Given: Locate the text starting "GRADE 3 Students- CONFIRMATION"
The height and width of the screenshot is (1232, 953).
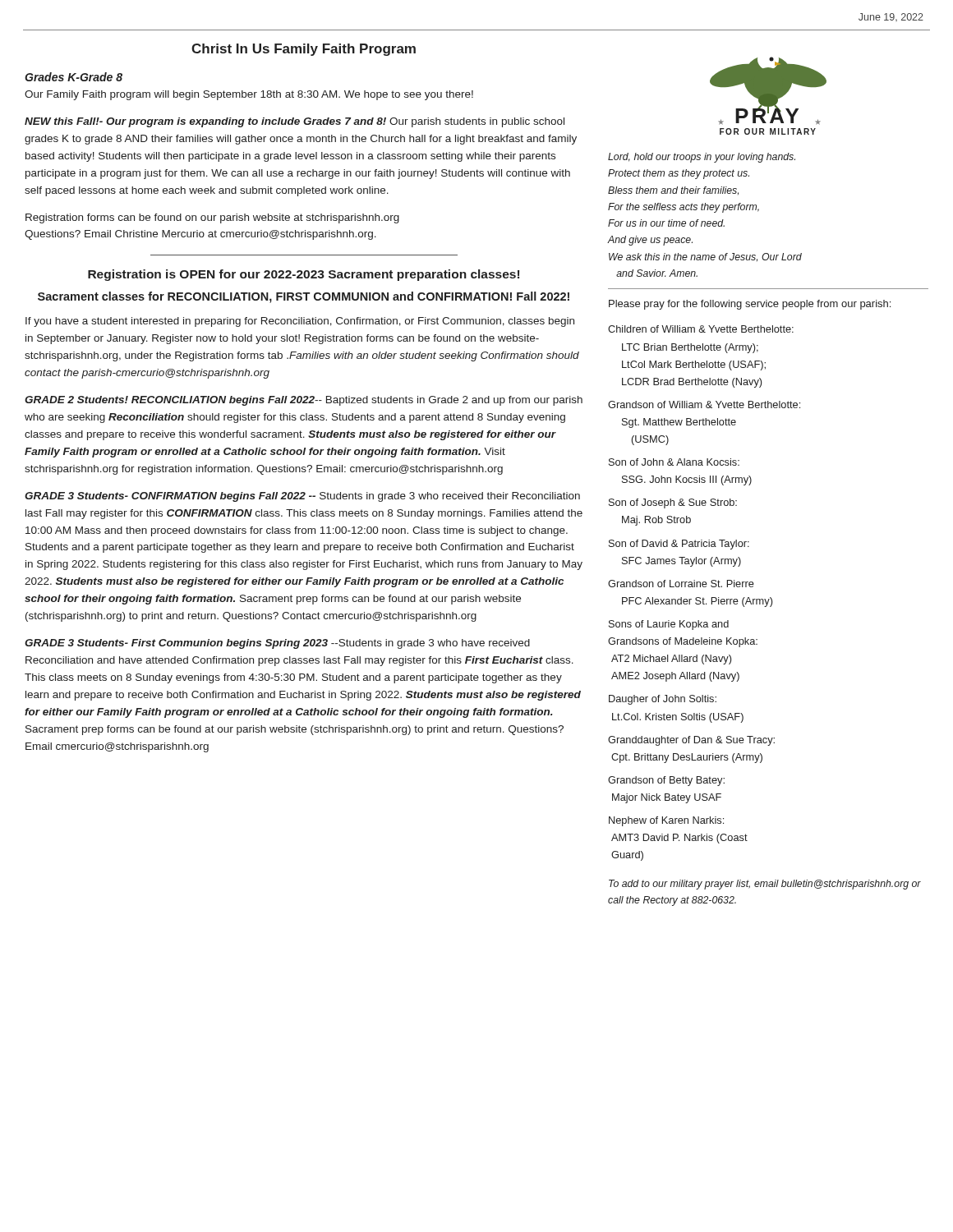Looking at the screenshot, I should pyautogui.click(x=304, y=556).
